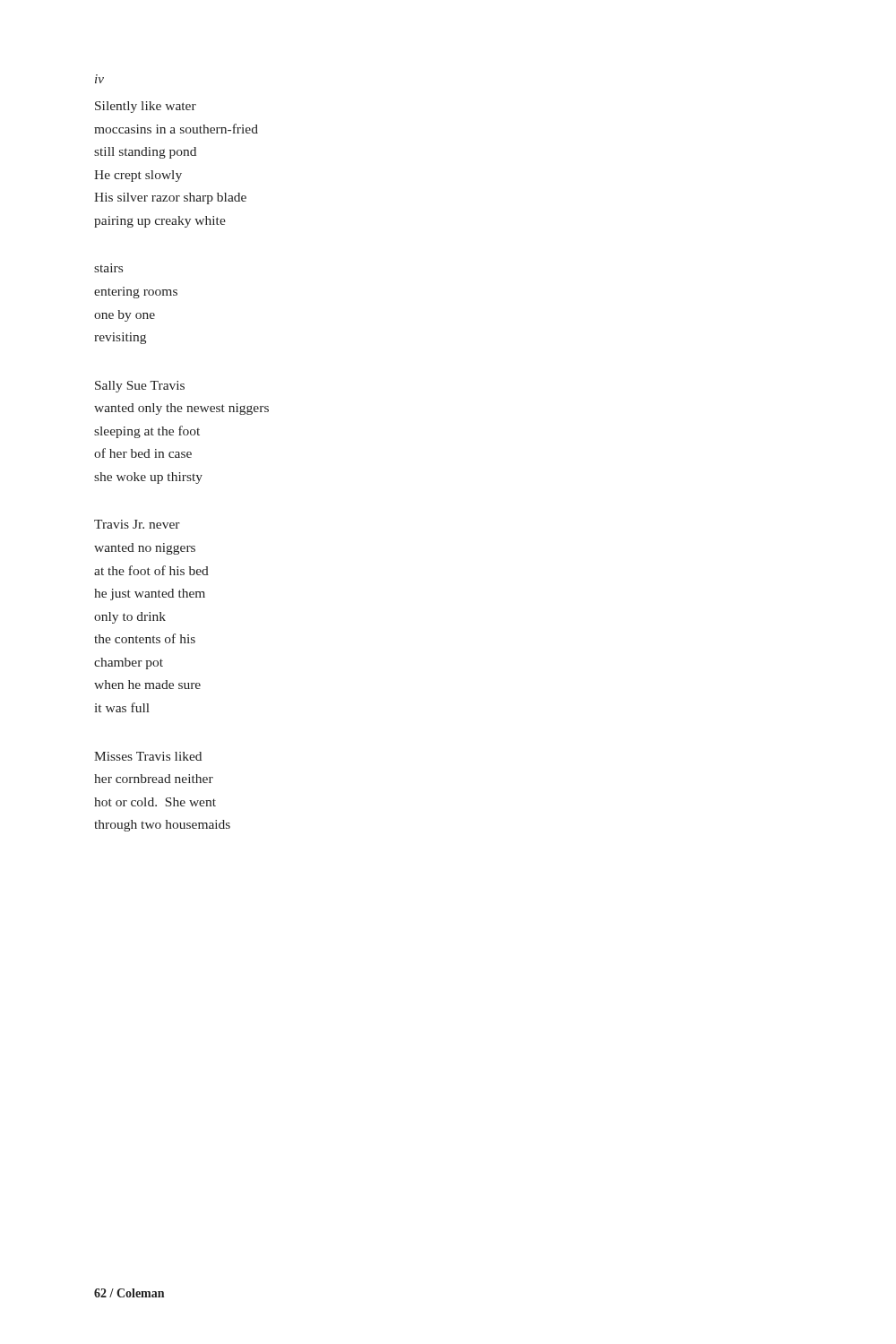
Task: Click the passage that begins "Silently like water moccasins in a"
Action: (146, 107)
